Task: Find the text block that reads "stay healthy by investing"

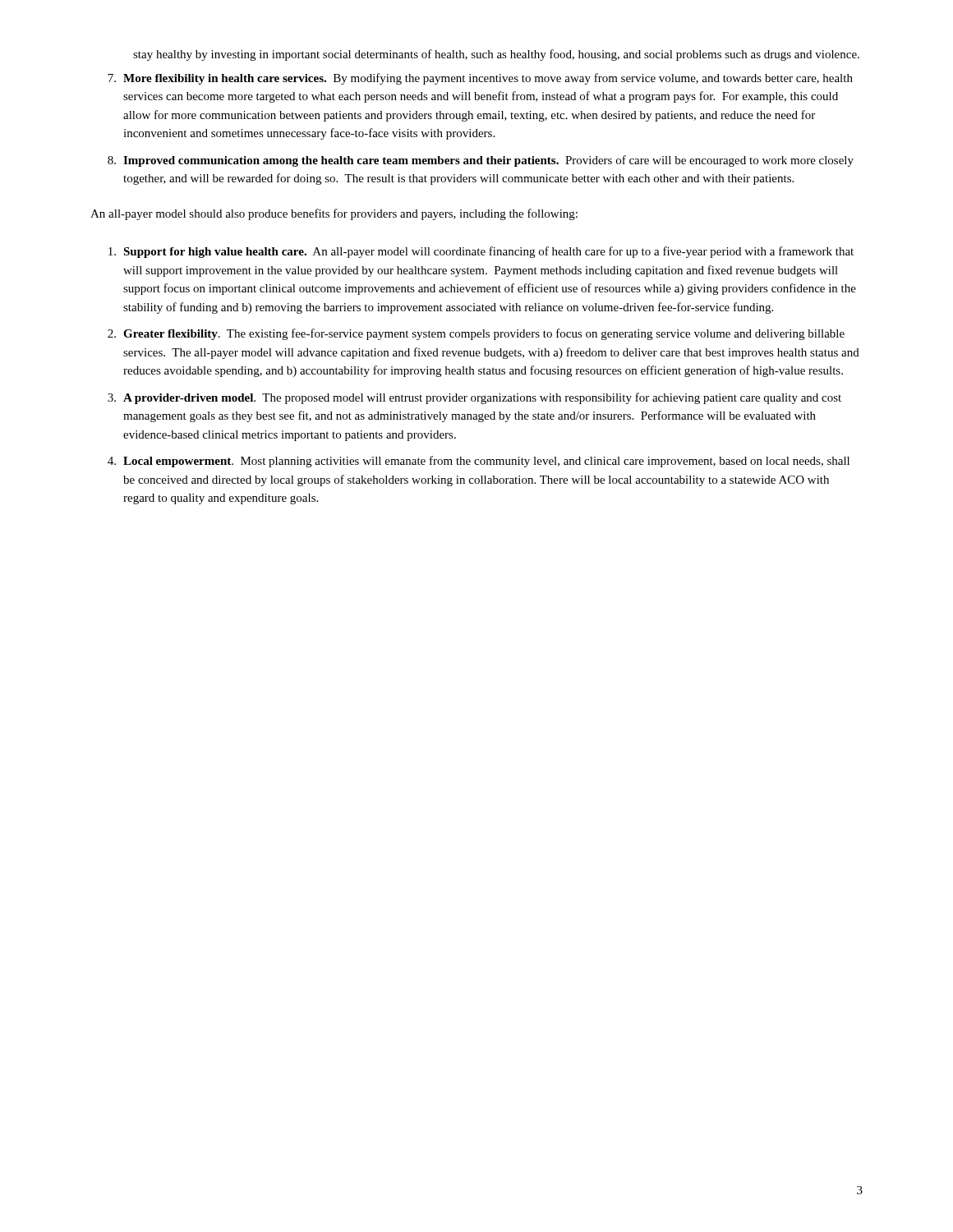Action: click(x=497, y=54)
